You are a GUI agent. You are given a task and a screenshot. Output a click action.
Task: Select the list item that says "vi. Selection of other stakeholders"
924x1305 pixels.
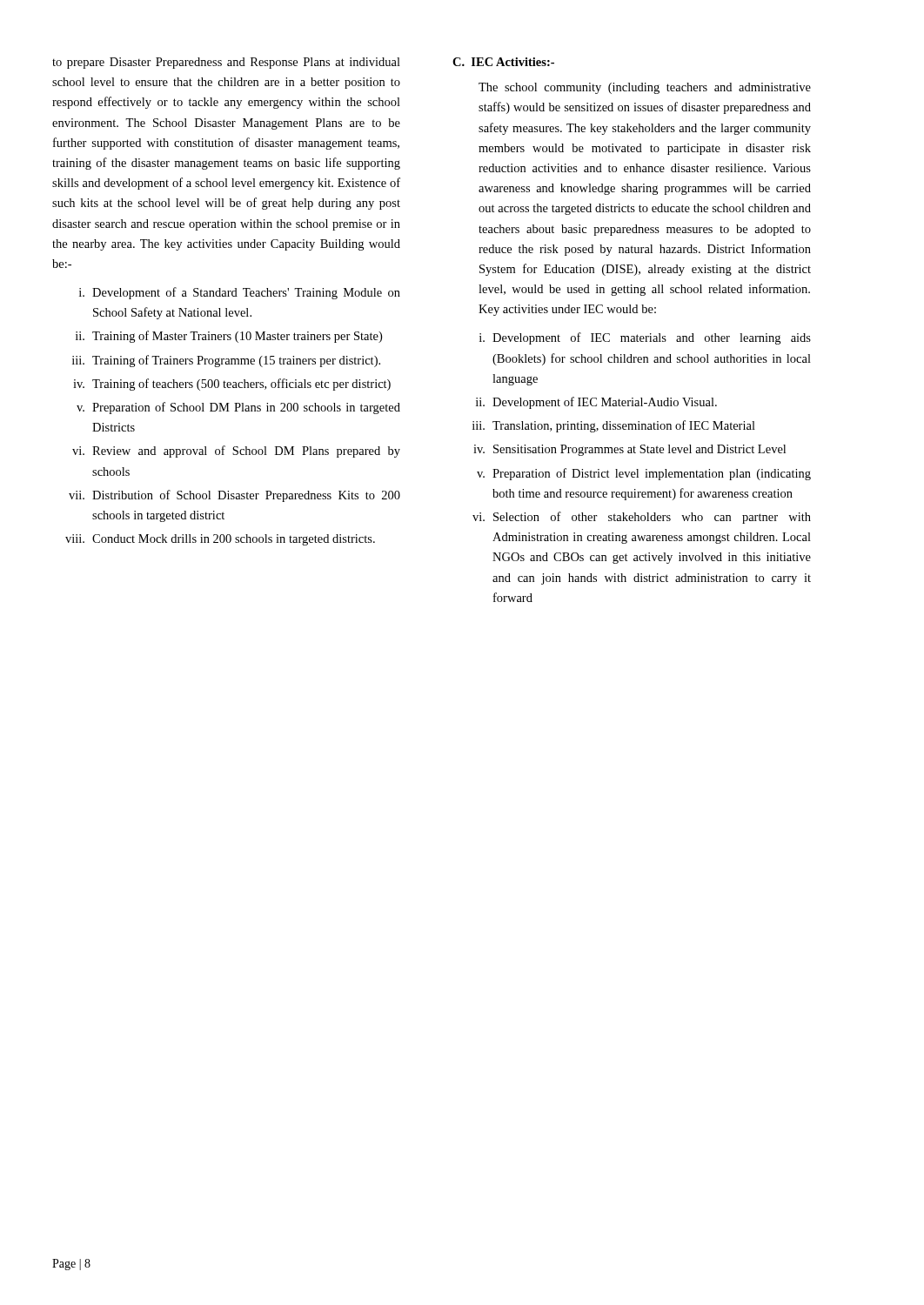point(632,558)
